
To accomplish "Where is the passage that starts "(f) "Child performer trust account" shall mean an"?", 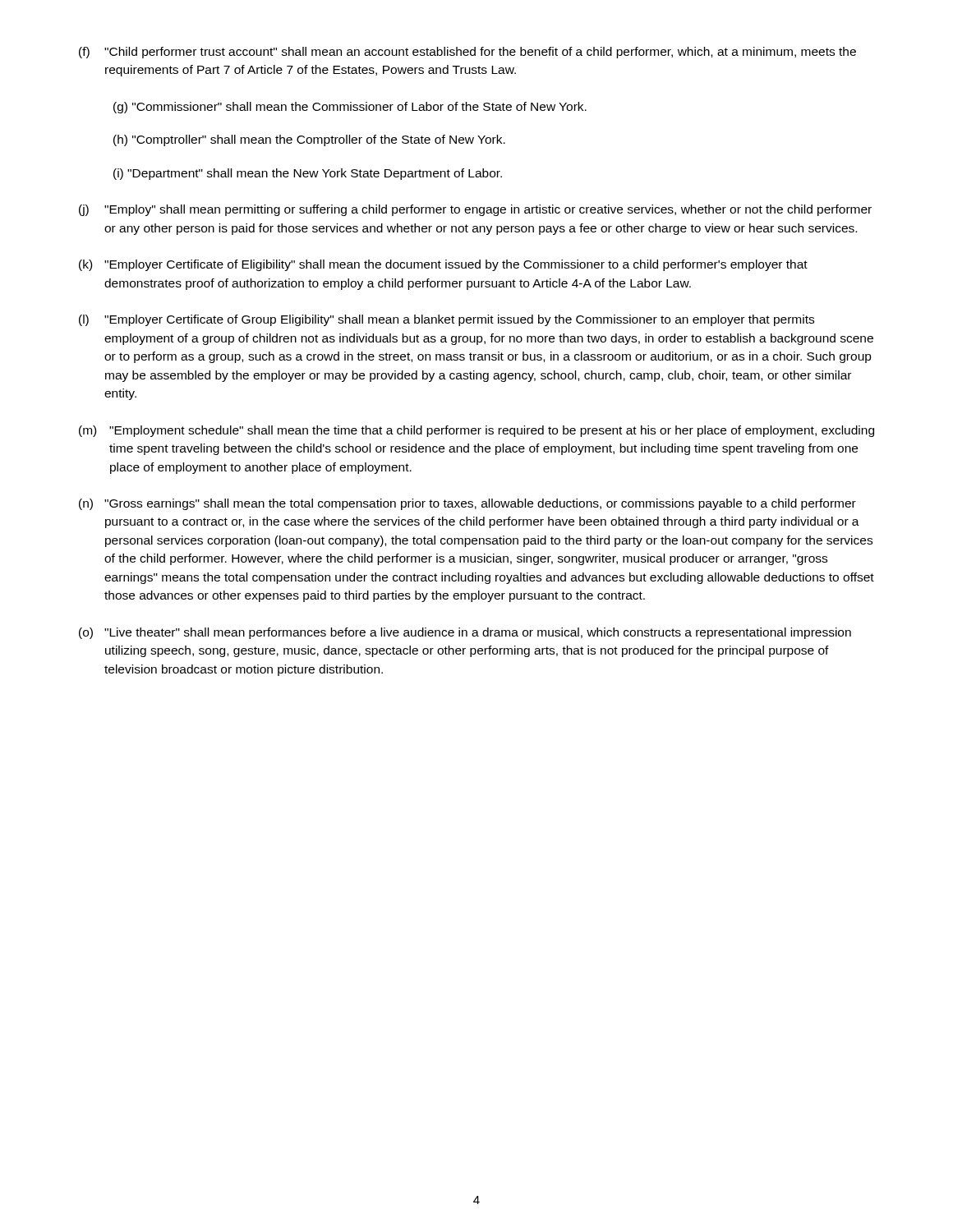I will [x=476, y=61].
